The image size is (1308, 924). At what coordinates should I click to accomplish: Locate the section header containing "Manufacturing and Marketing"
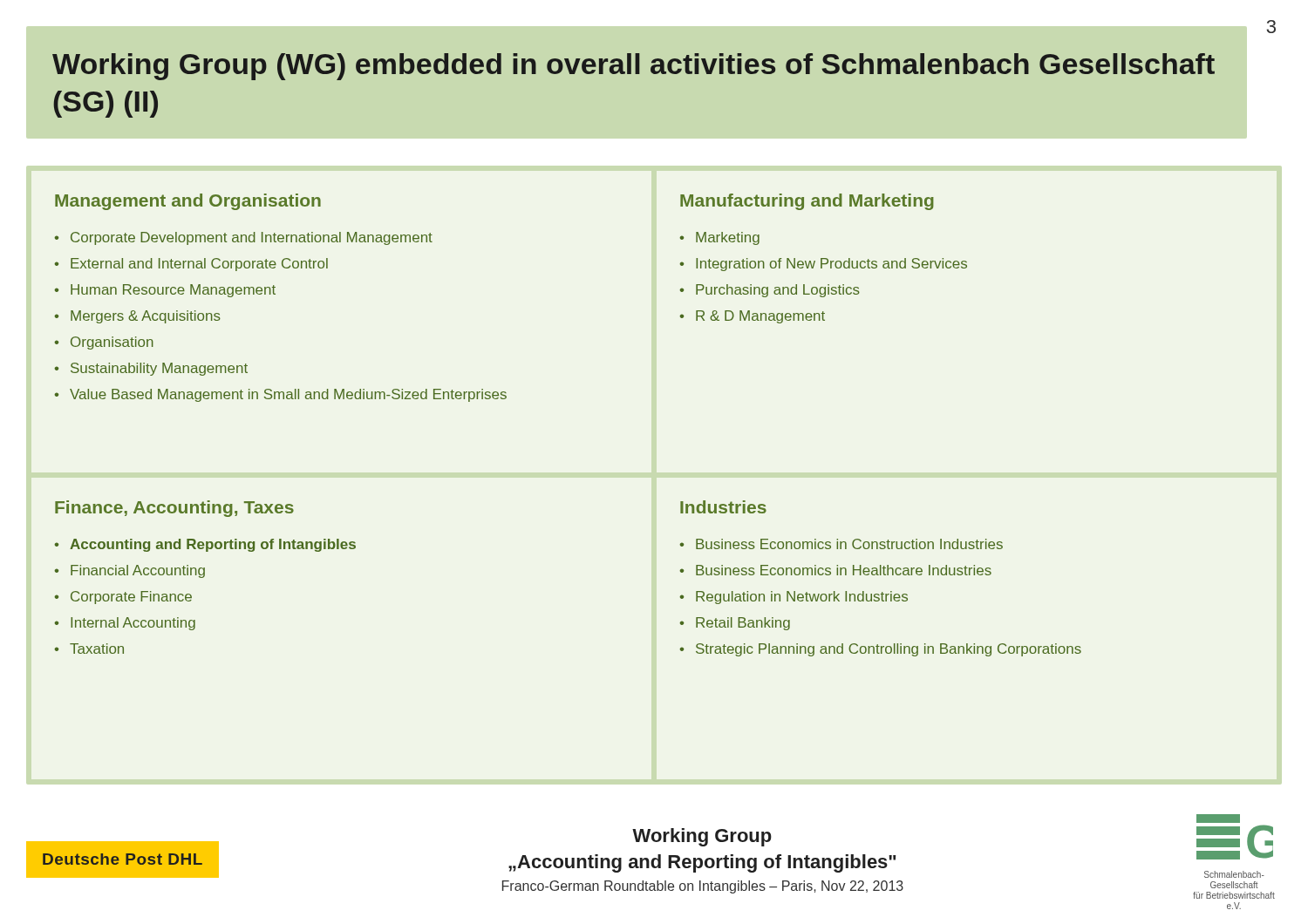(807, 200)
